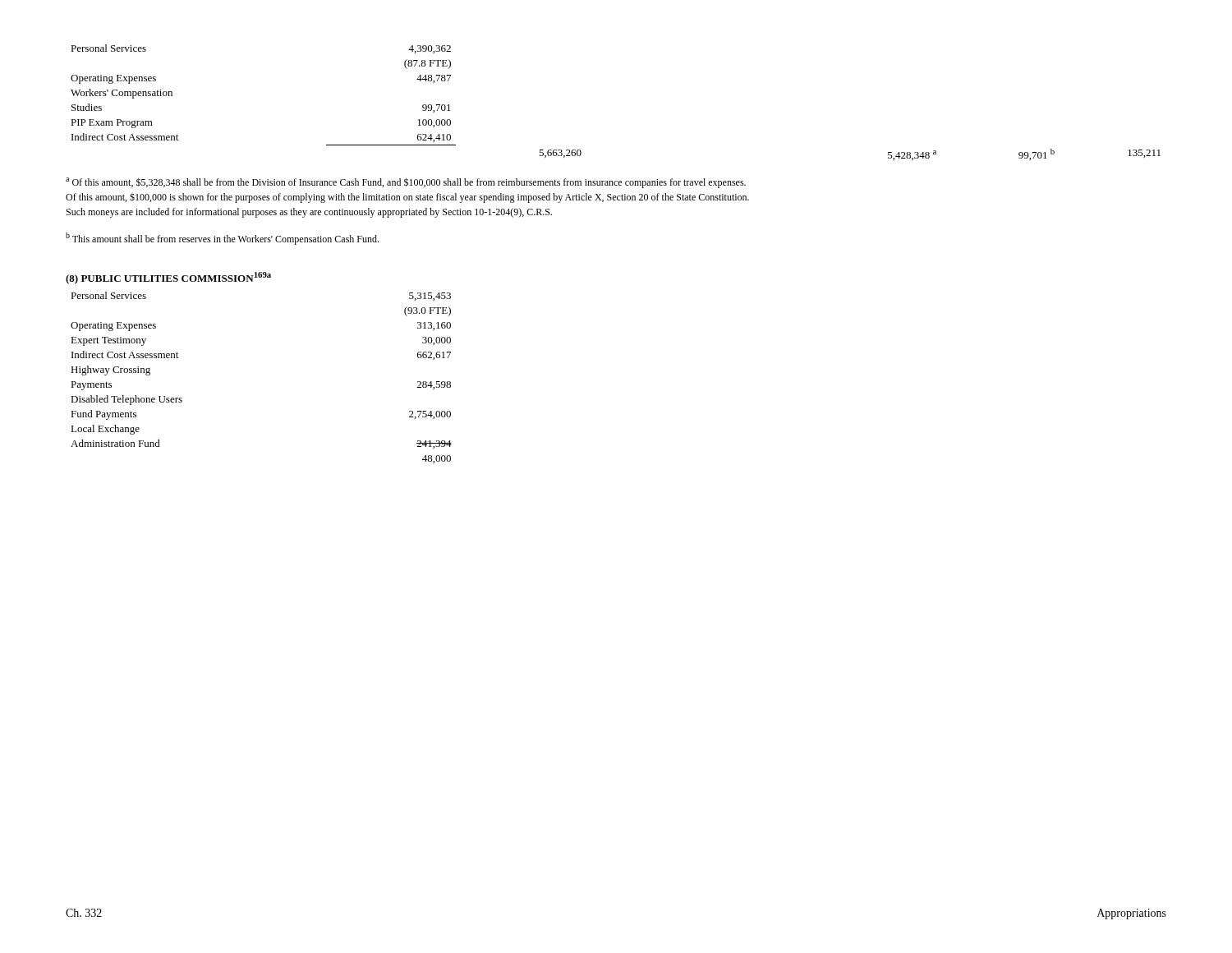Locate the section header with the text "(8) PUBLIC UTILITIES"
The height and width of the screenshot is (953, 1232).
pyautogui.click(x=168, y=277)
